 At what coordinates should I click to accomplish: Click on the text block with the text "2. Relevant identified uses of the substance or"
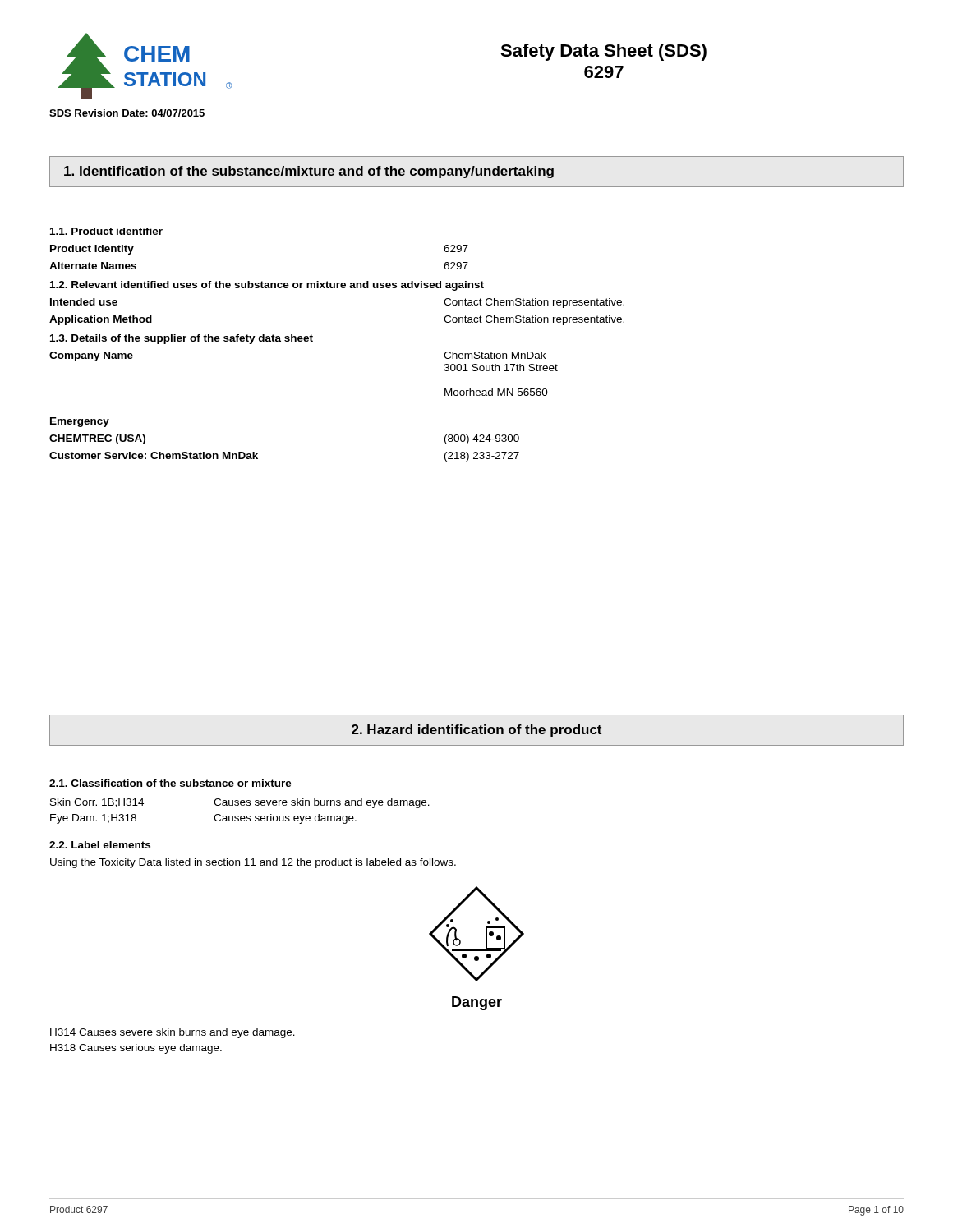[x=476, y=285]
